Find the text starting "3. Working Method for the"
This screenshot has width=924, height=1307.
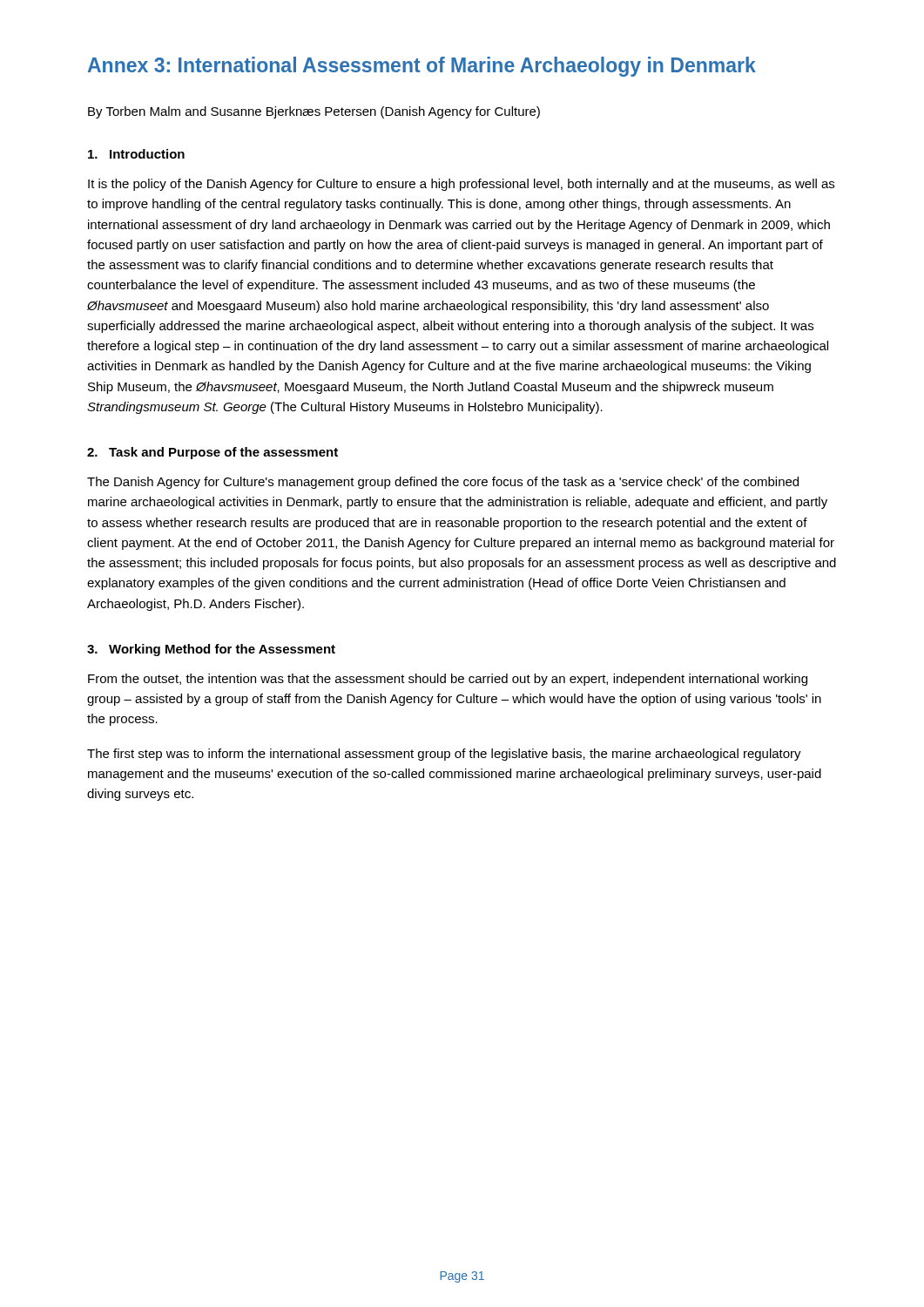tap(211, 649)
